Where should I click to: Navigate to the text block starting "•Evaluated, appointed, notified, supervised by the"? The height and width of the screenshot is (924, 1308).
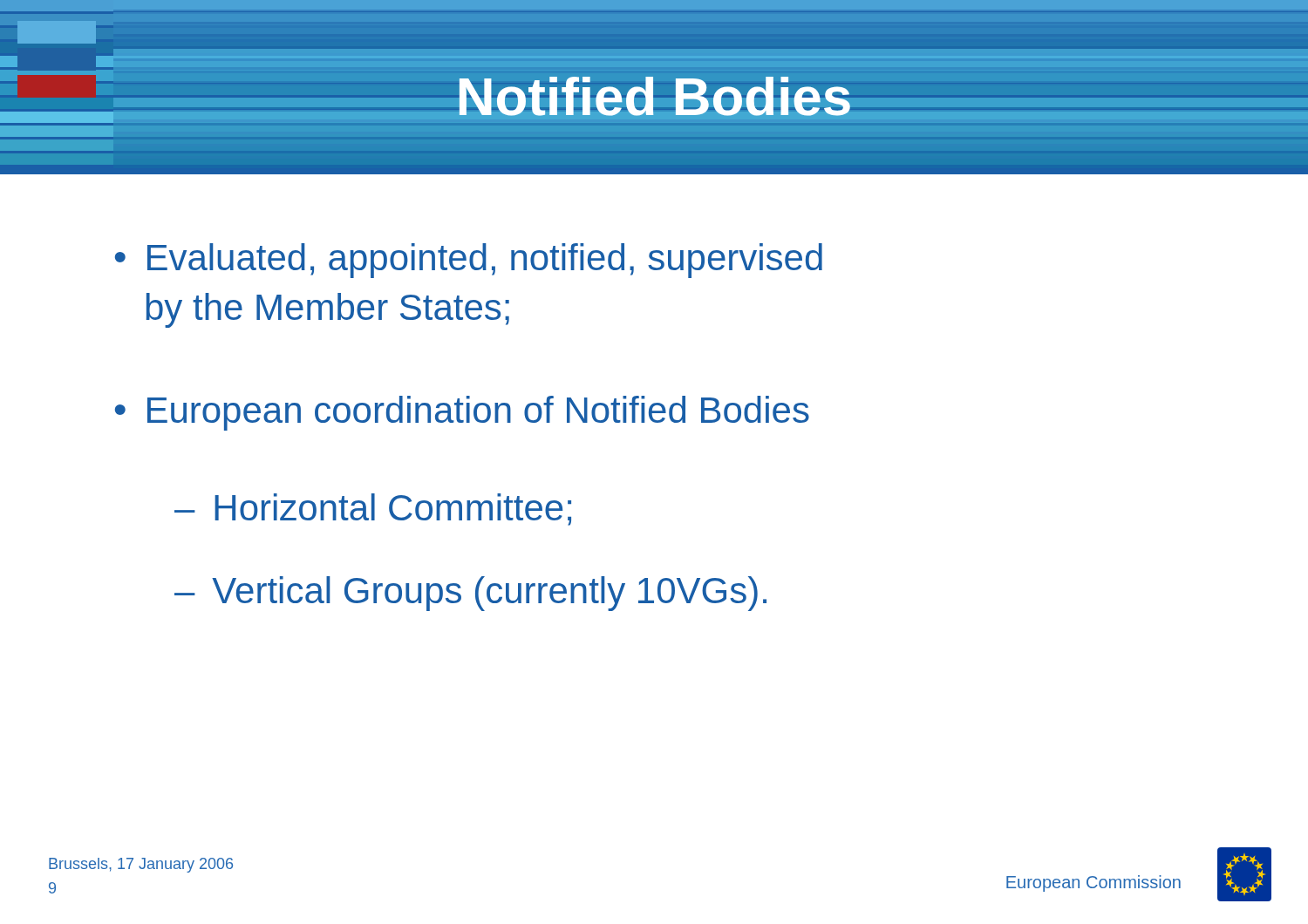(x=469, y=279)
